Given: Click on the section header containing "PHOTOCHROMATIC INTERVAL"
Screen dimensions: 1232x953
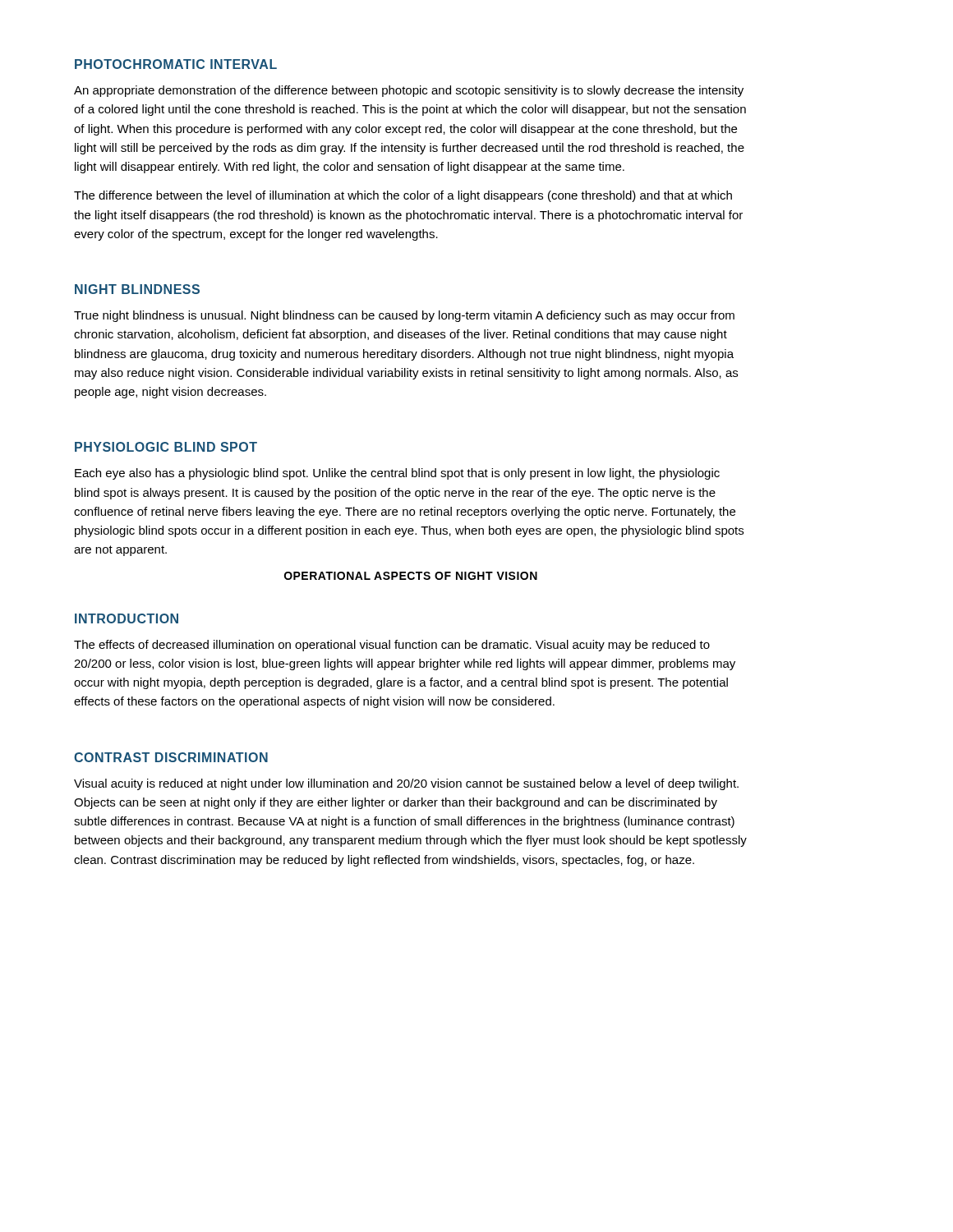Looking at the screenshot, I should click(176, 64).
